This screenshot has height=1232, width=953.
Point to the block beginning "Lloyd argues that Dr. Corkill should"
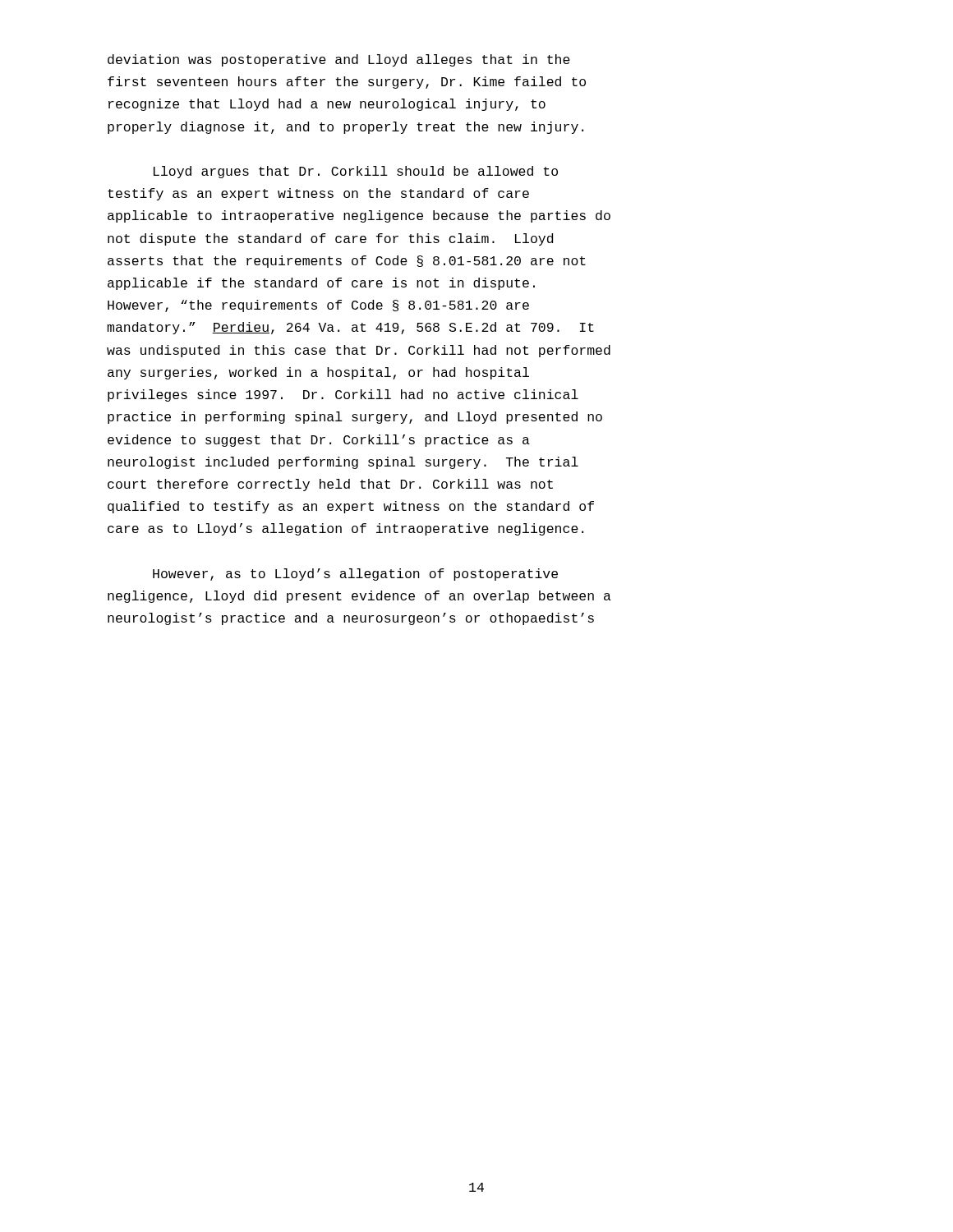(476, 351)
